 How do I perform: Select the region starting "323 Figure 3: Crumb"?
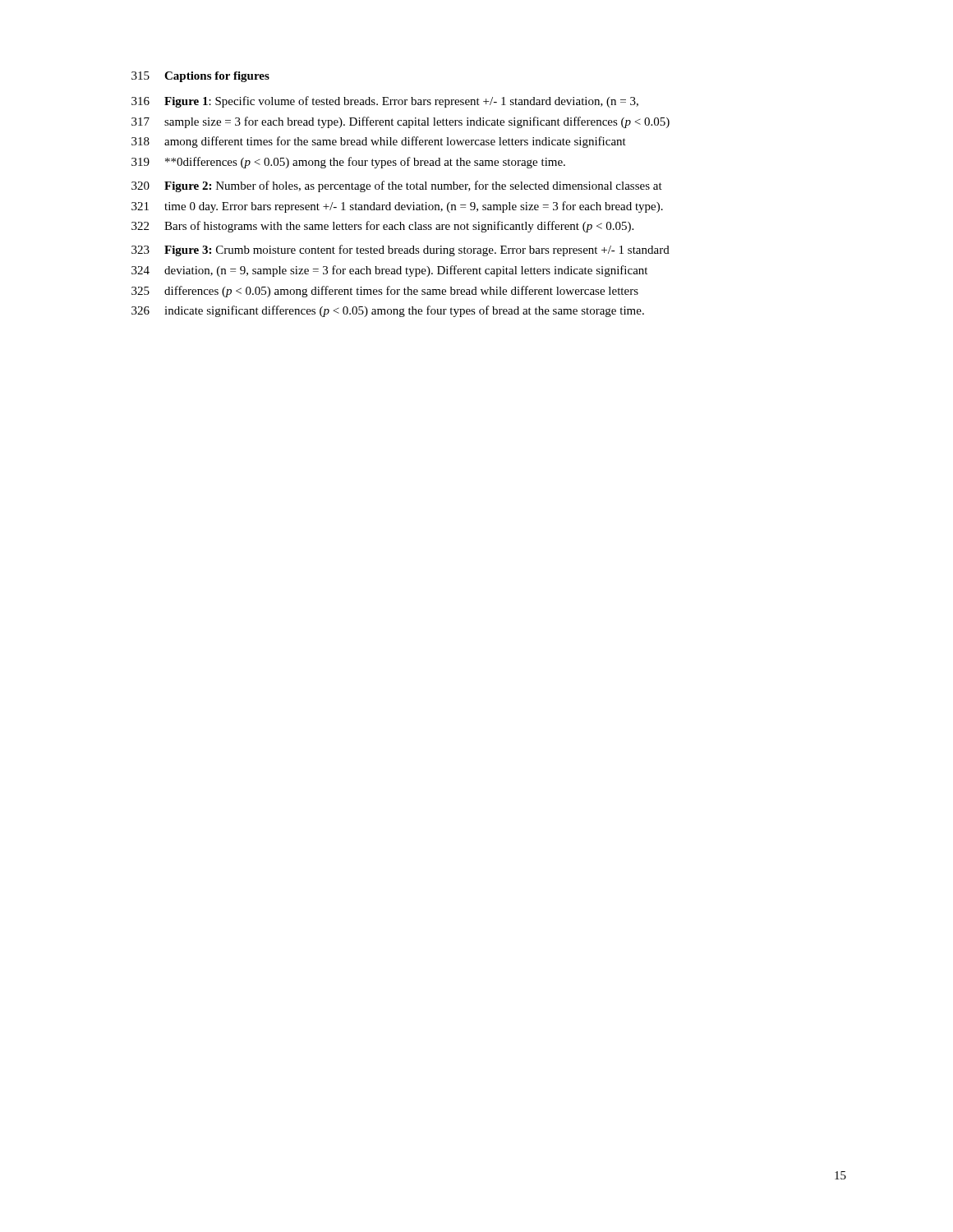click(476, 281)
